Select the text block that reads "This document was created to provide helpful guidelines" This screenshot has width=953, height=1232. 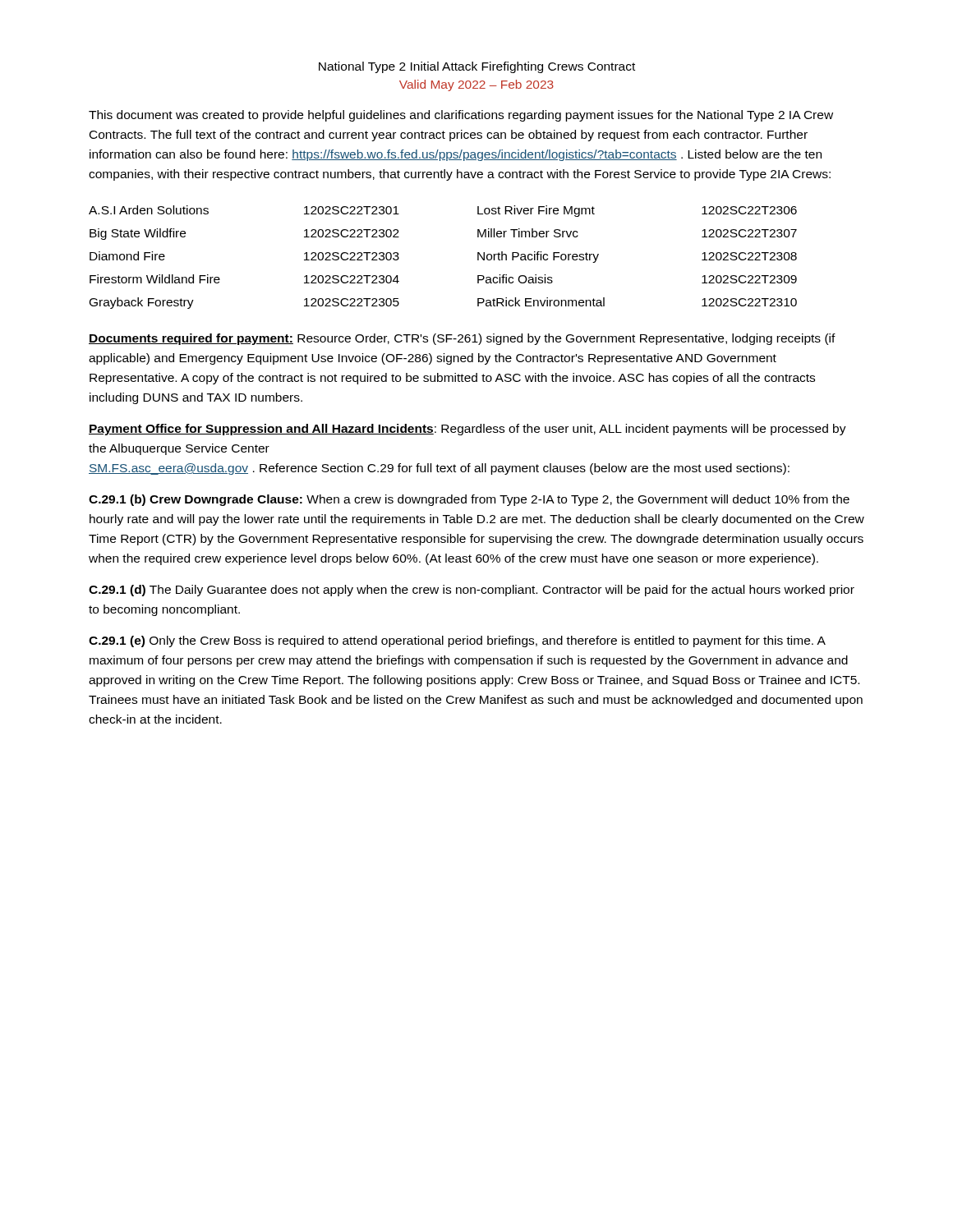click(x=461, y=144)
